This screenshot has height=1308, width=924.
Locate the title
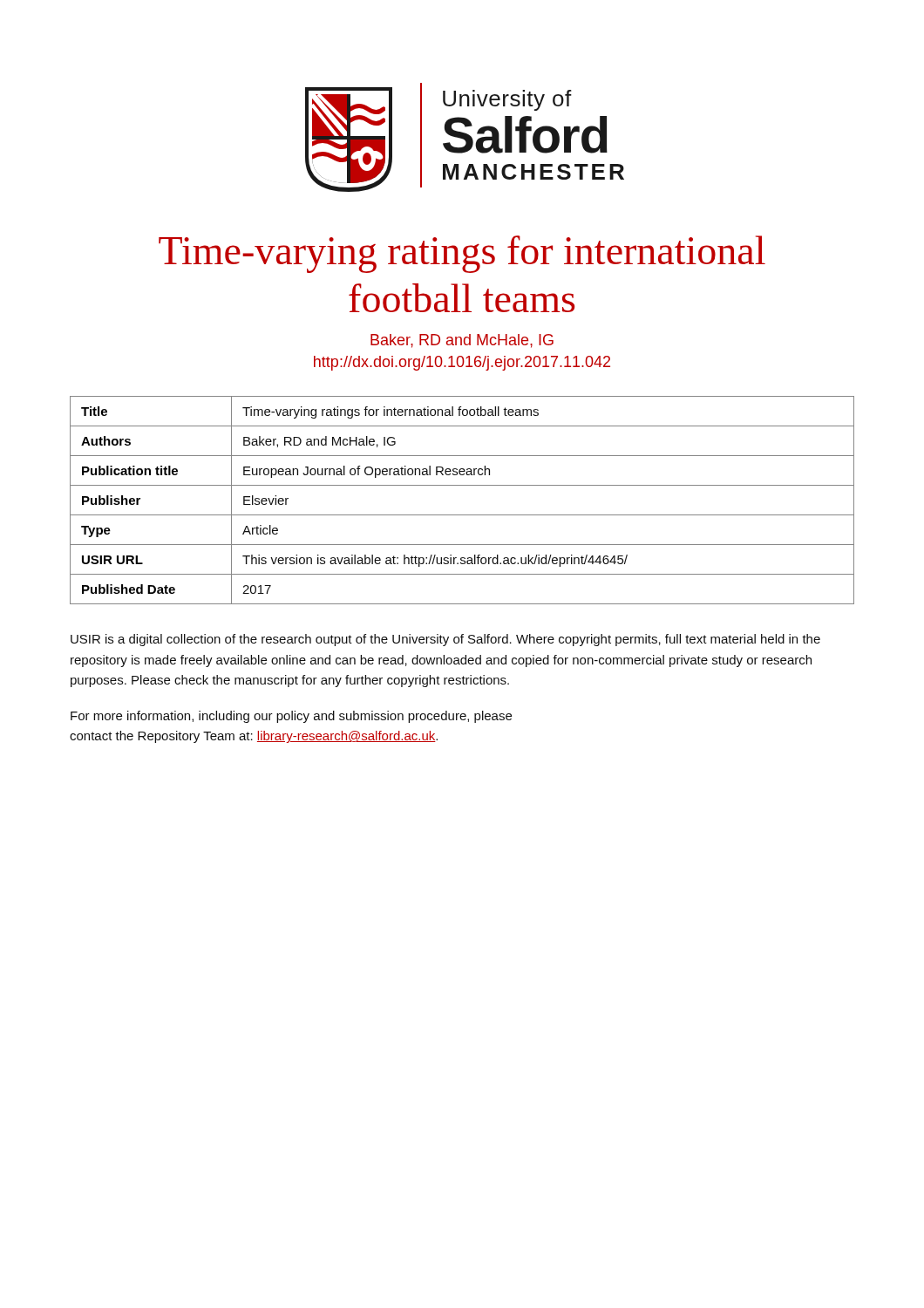tap(462, 275)
